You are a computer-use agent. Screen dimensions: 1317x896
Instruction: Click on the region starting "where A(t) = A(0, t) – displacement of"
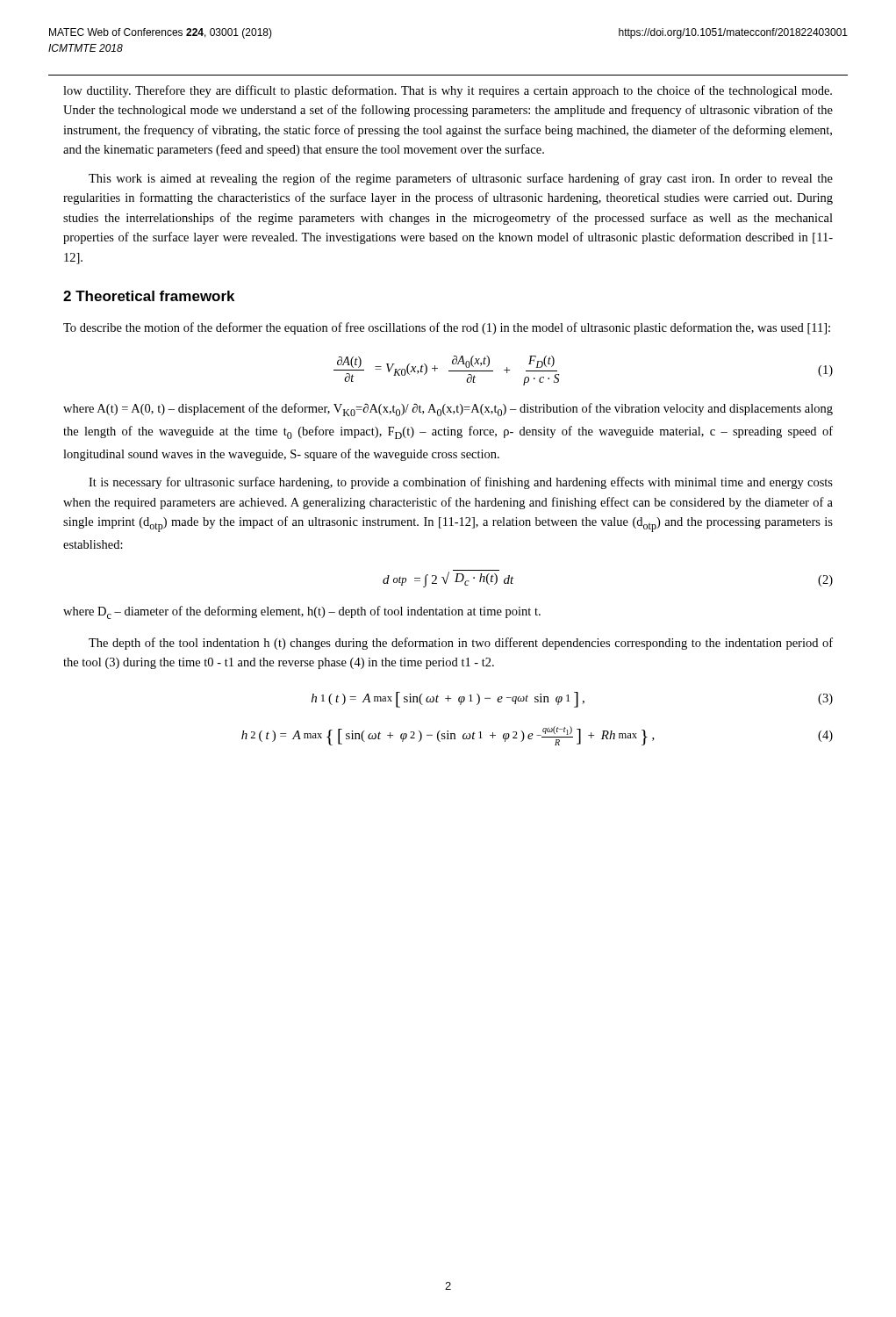point(448,431)
